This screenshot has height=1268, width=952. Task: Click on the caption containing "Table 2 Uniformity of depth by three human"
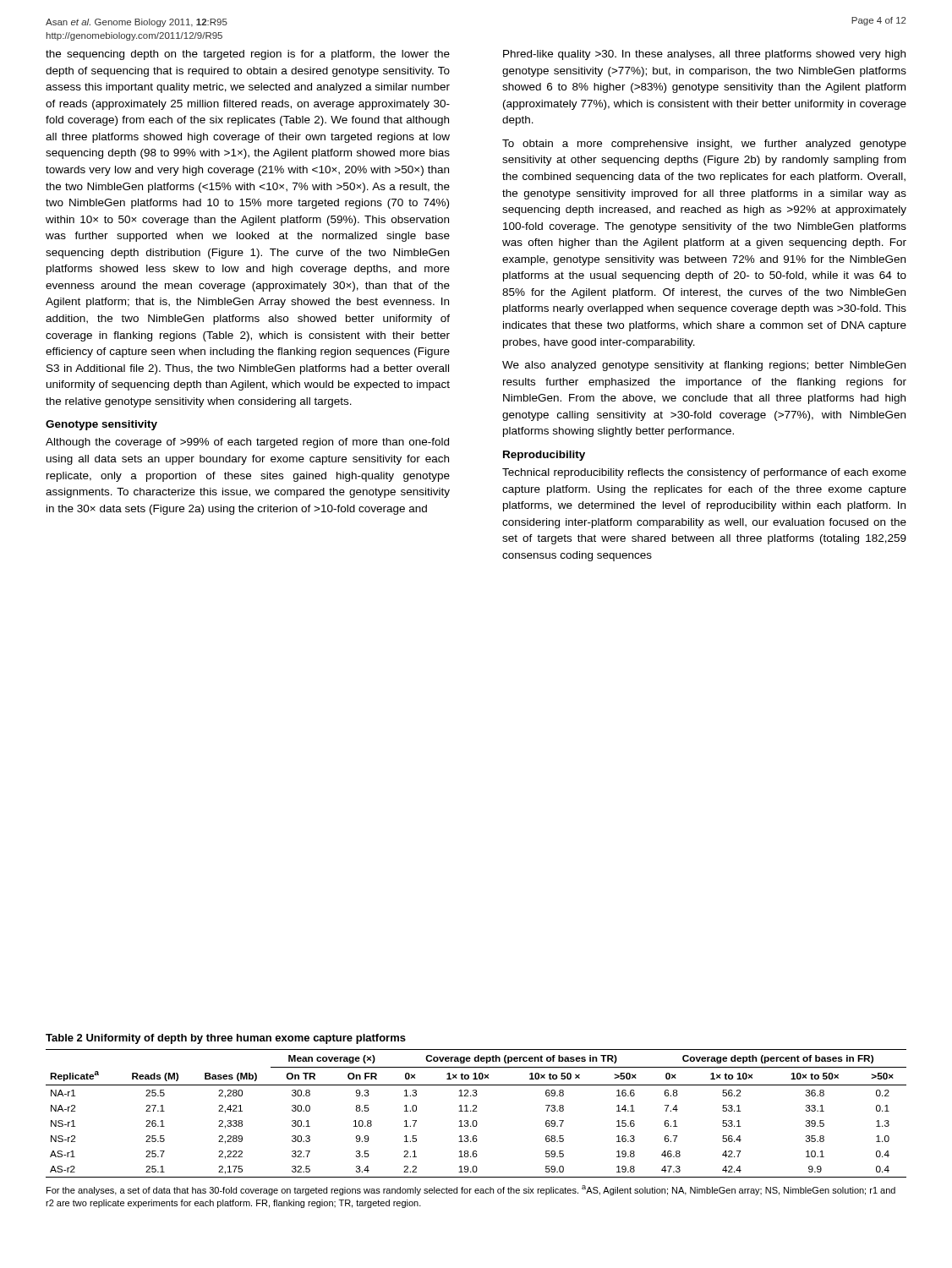pos(226,1038)
